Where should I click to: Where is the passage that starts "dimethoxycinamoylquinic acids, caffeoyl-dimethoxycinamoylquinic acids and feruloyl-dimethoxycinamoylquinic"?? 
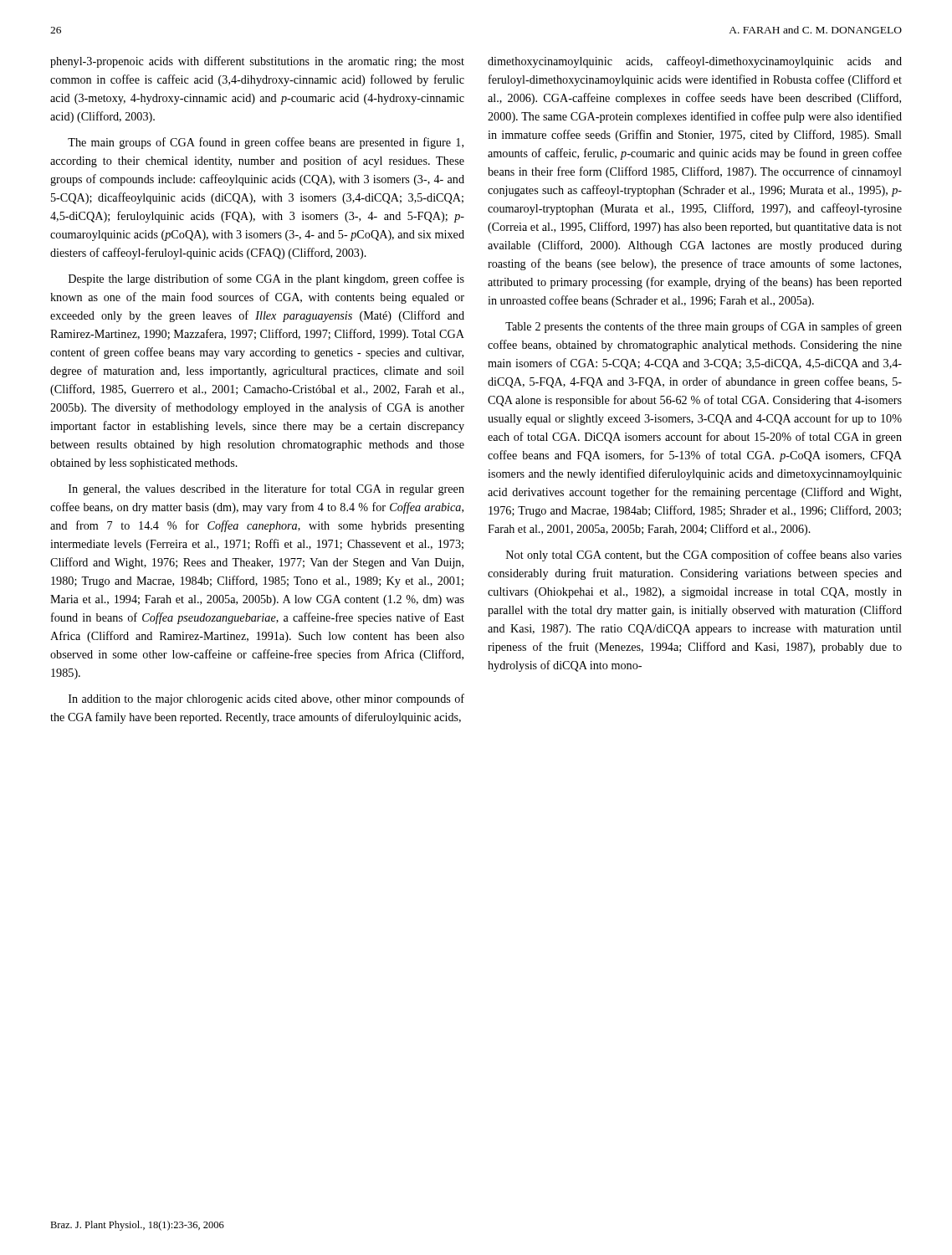[695, 181]
